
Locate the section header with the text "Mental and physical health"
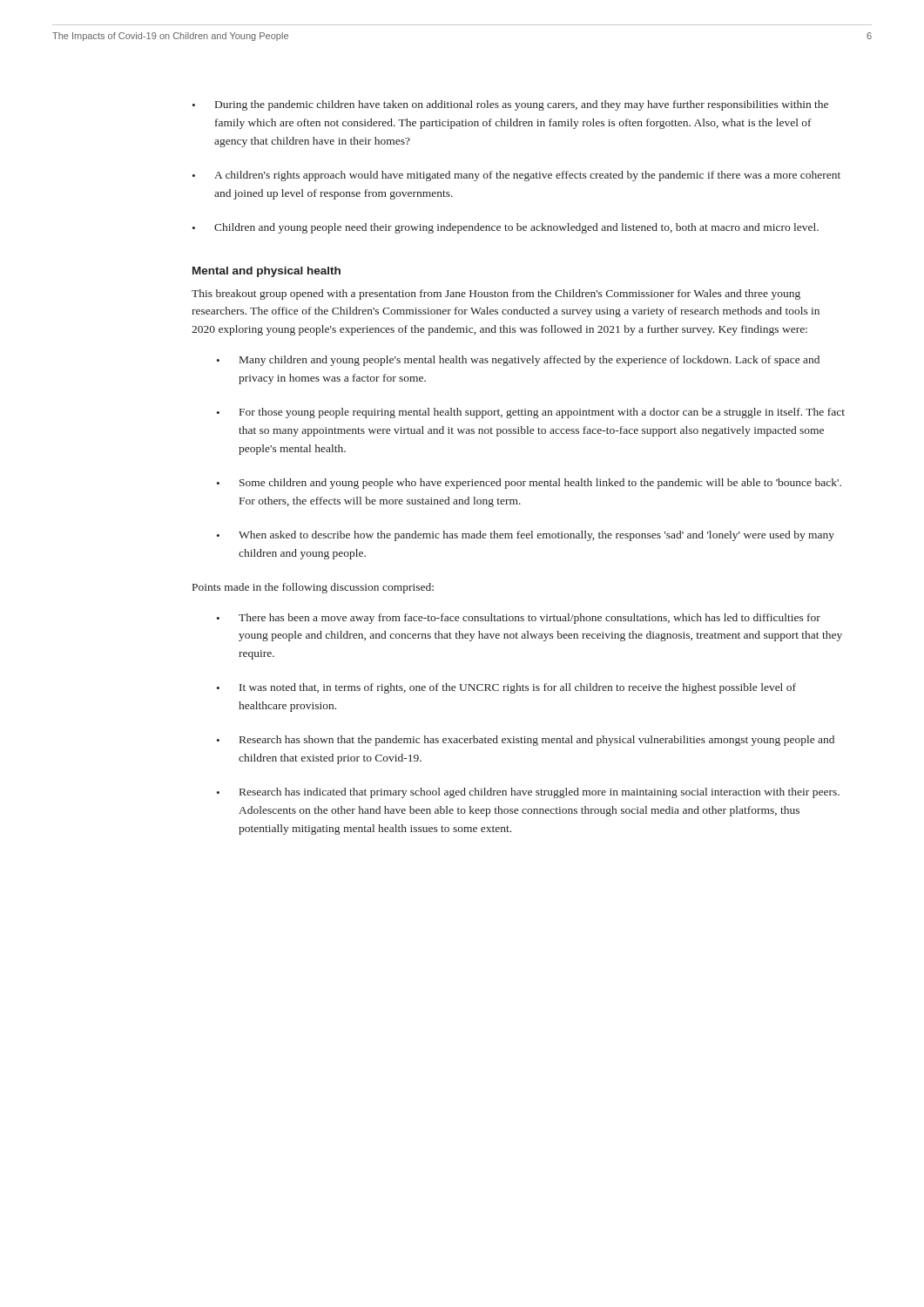click(x=266, y=270)
